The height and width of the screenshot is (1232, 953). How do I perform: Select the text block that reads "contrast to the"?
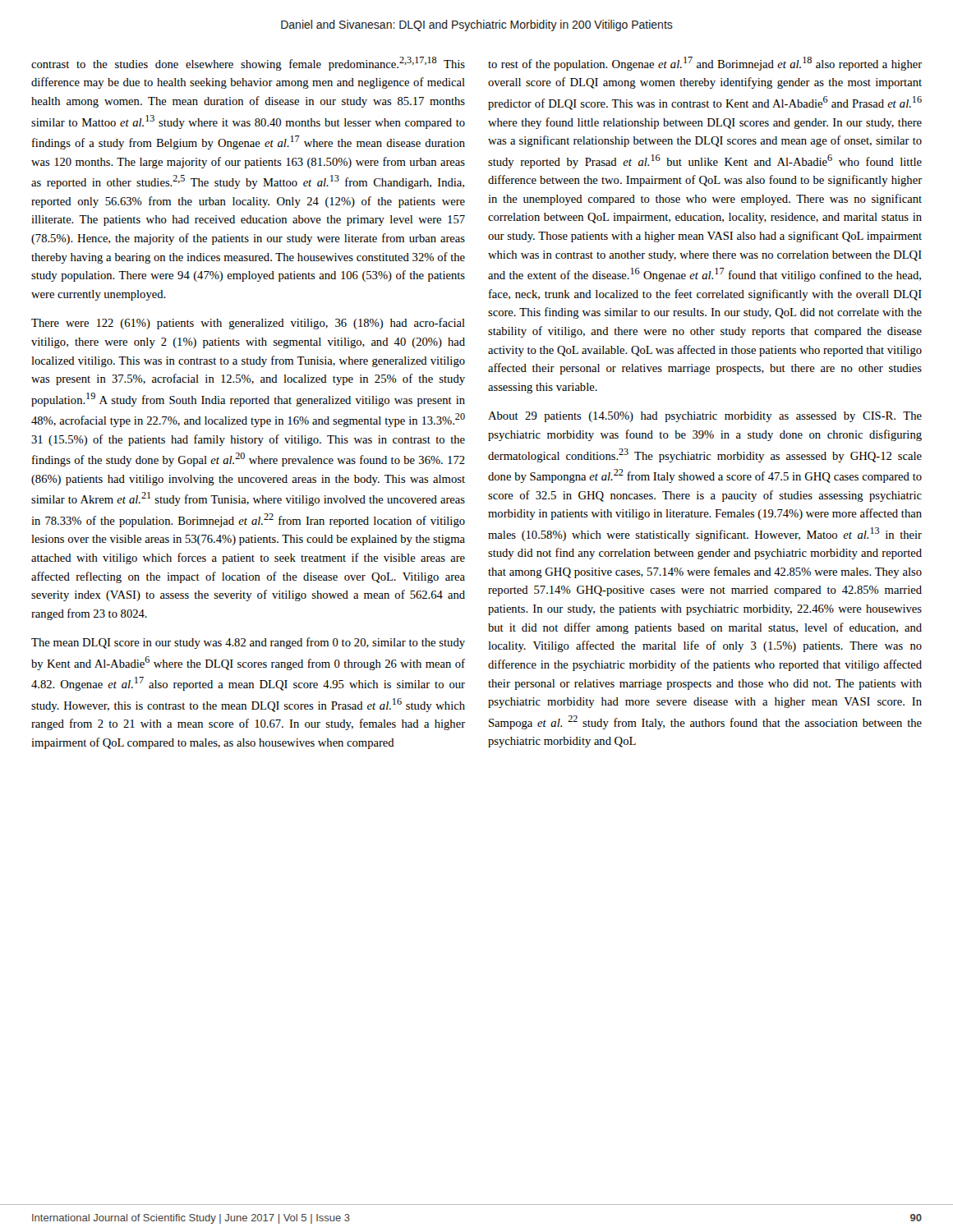click(x=248, y=178)
